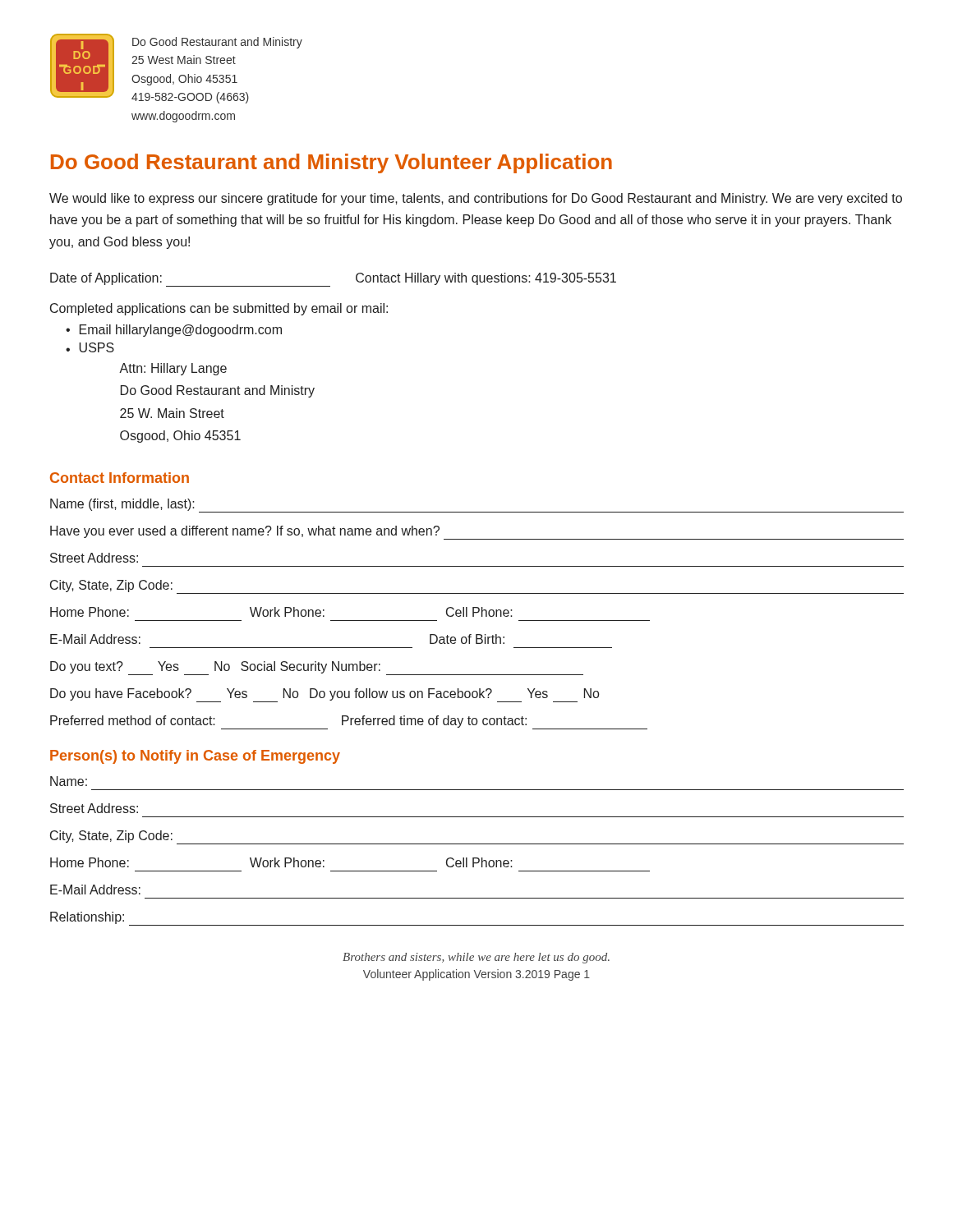Viewport: 953px width, 1232px height.
Task: Select the block starting "Have you ever"
Action: point(476,532)
